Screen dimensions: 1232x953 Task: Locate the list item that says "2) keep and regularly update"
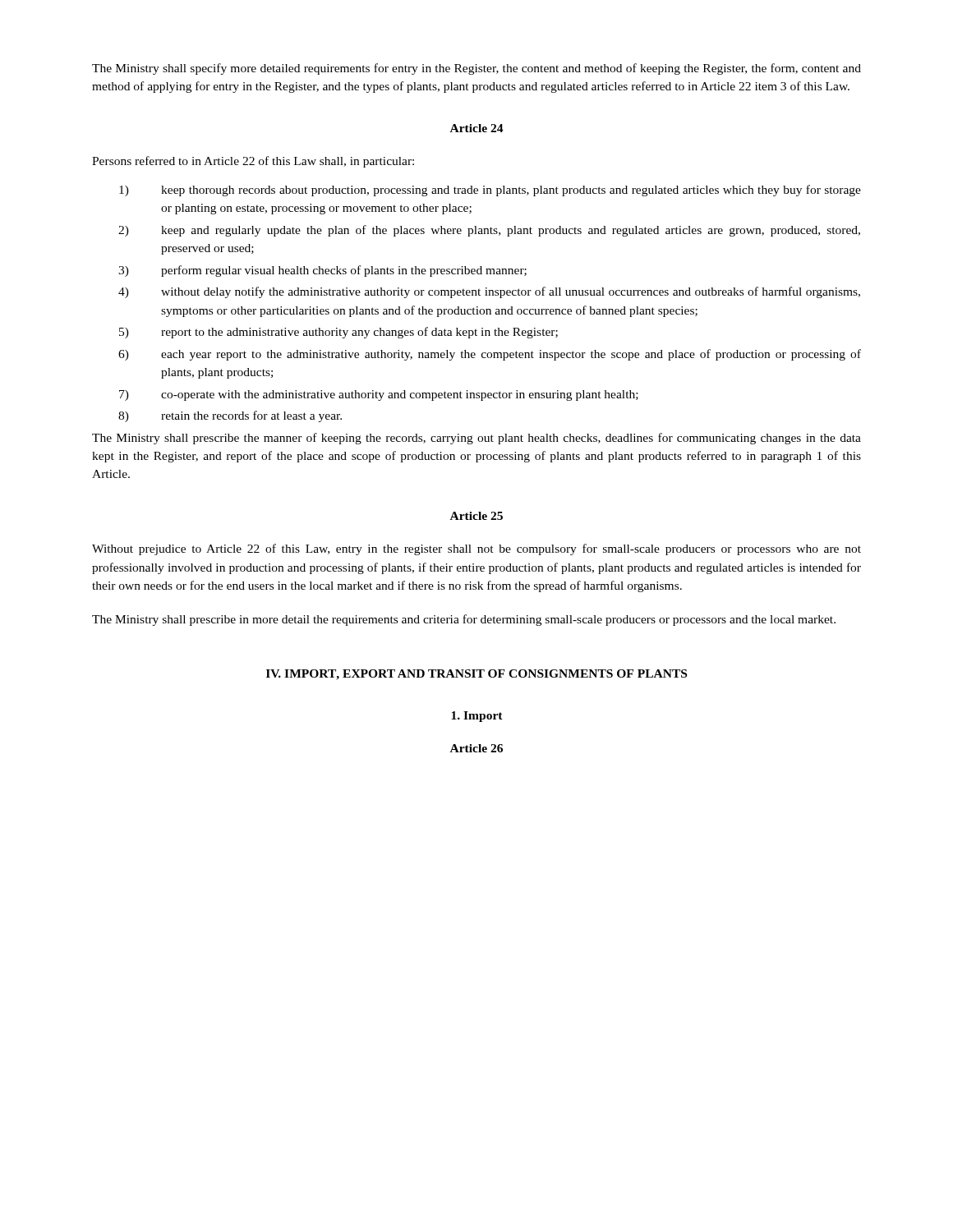click(476, 239)
